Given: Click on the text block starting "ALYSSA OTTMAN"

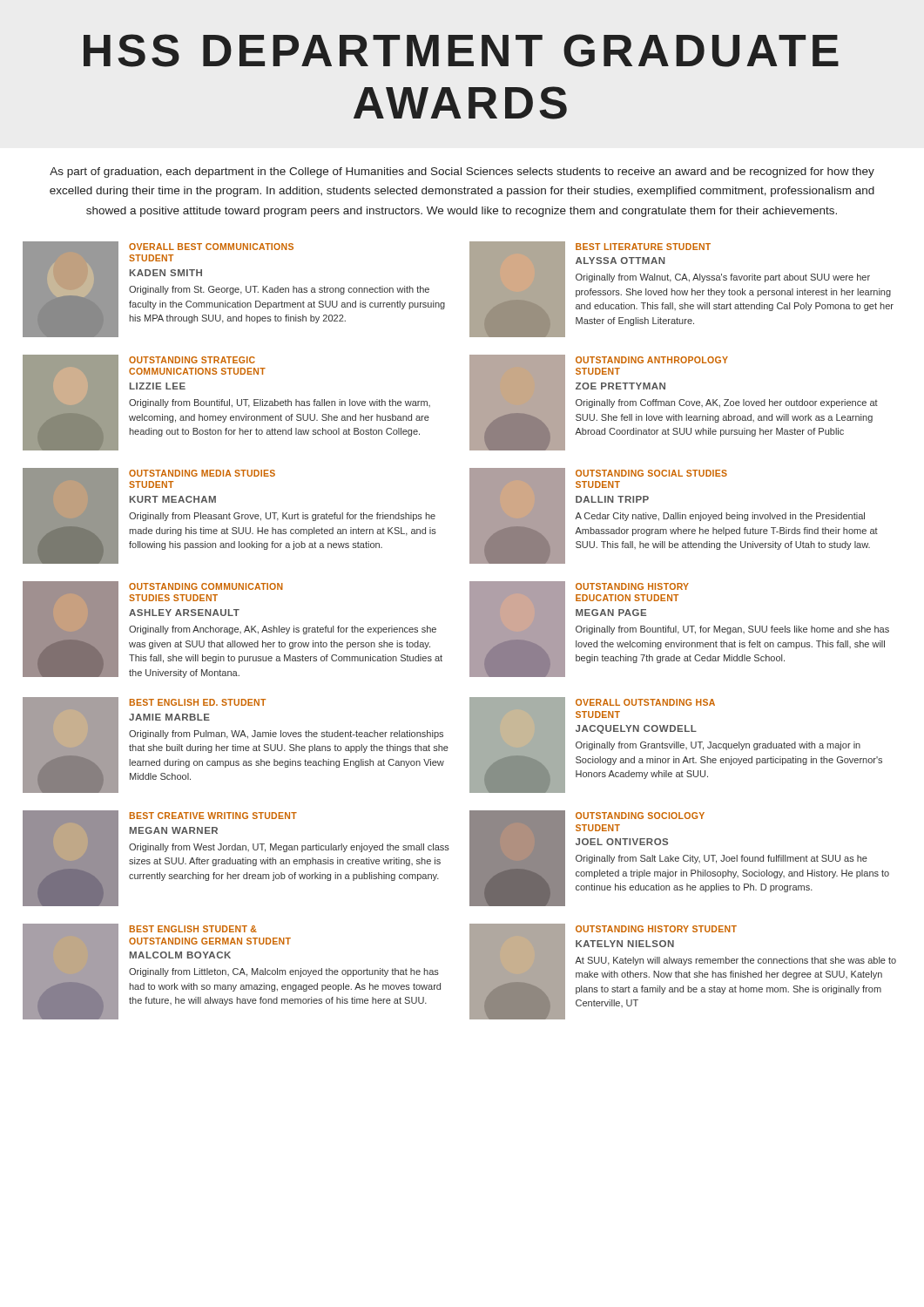Looking at the screenshot, I should [621, 261].
